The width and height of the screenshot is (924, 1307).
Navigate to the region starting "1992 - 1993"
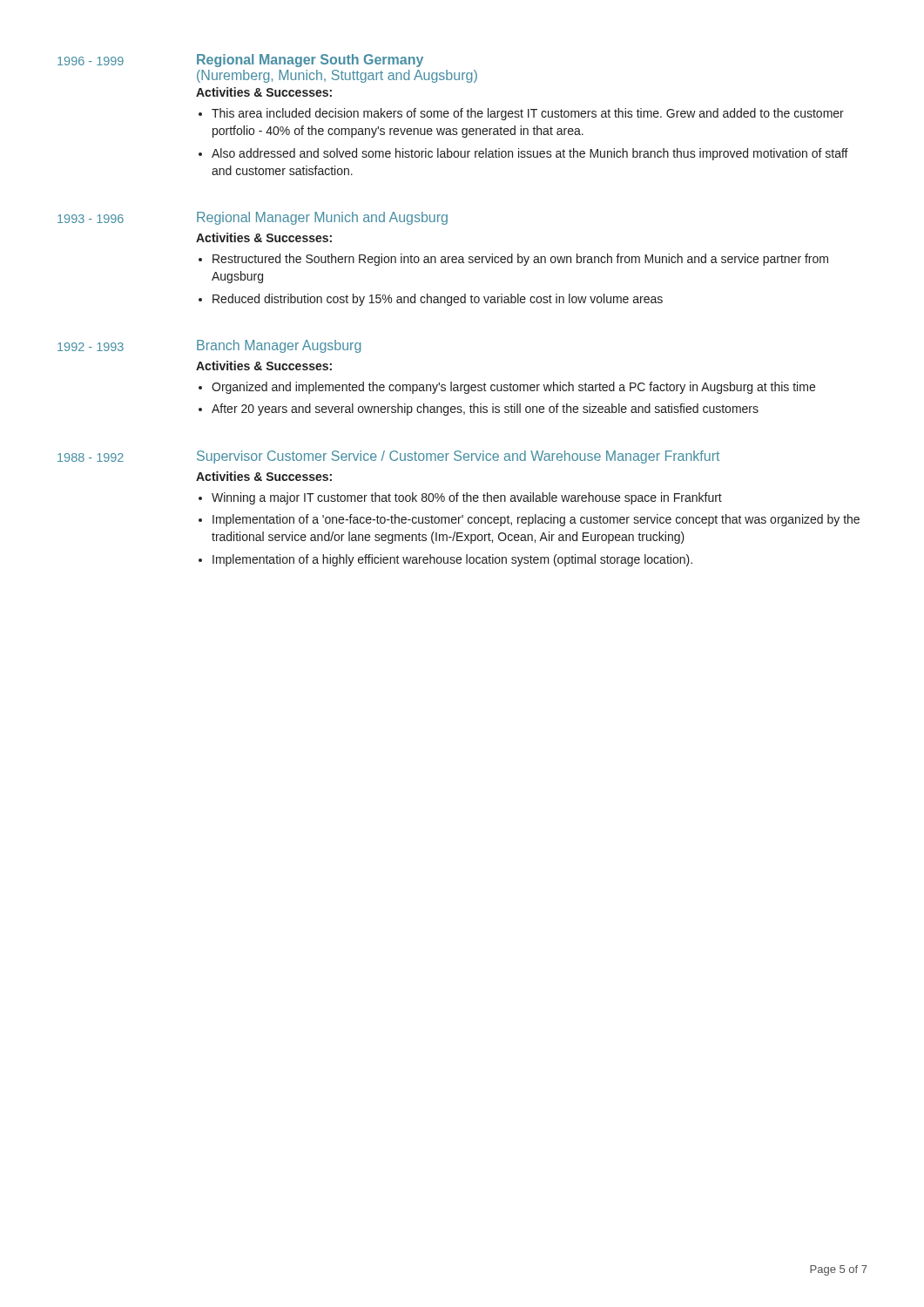pos(90,347)
